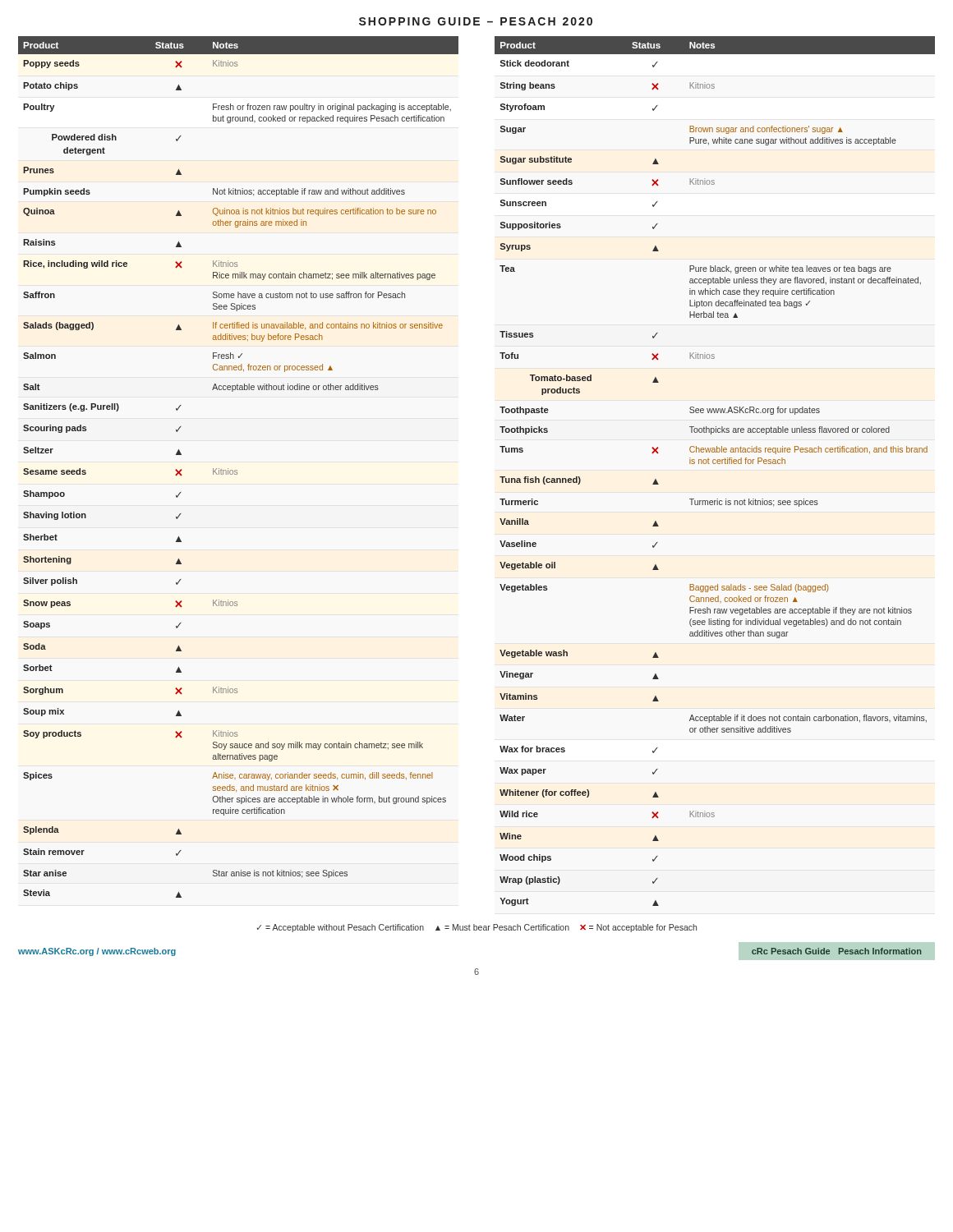Click on the table containing "Stain remover"
The height and width of the screenshot is (1232, 953).
point(238,475)
